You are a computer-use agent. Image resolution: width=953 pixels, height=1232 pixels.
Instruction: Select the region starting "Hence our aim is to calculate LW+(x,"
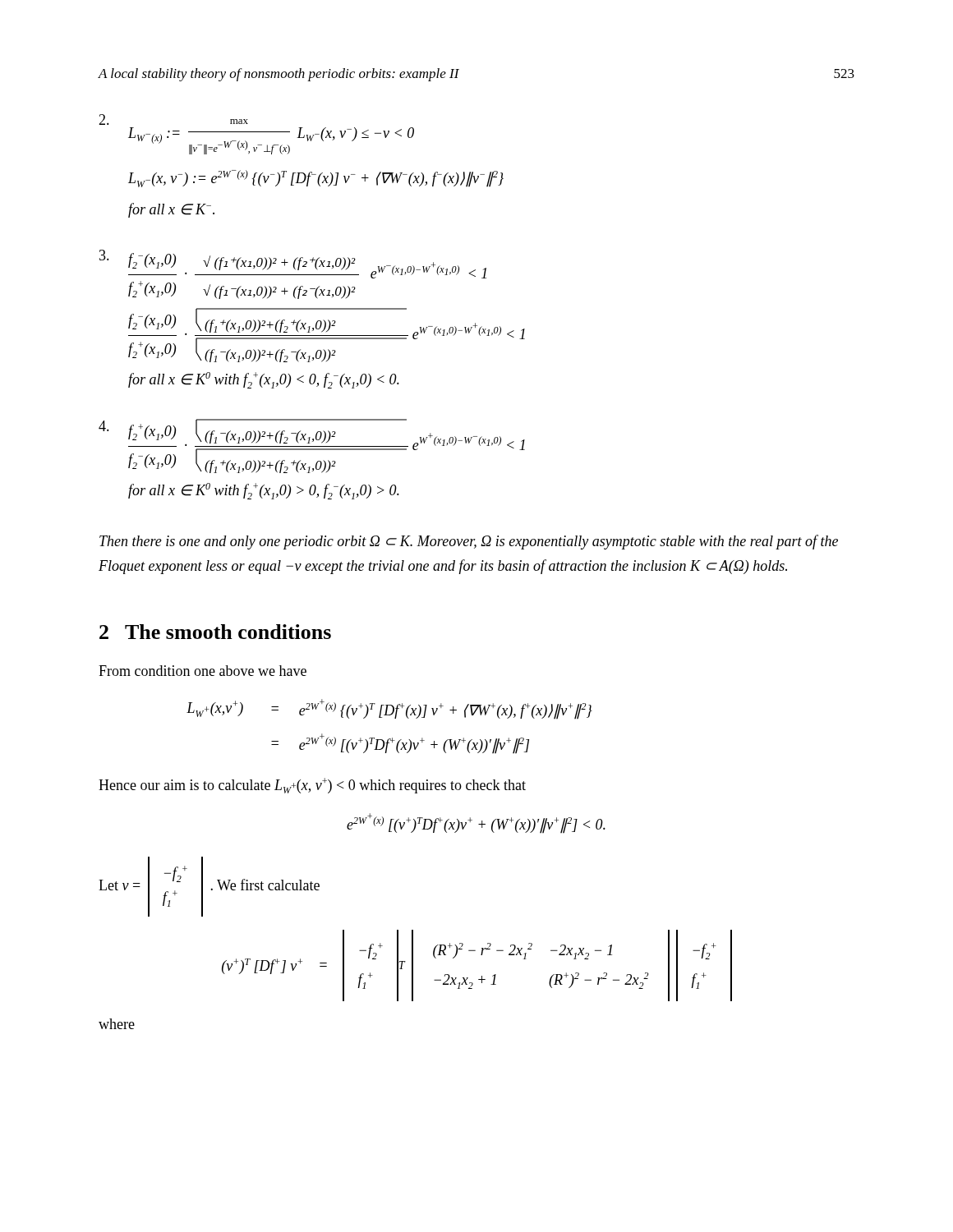point(312,786)
